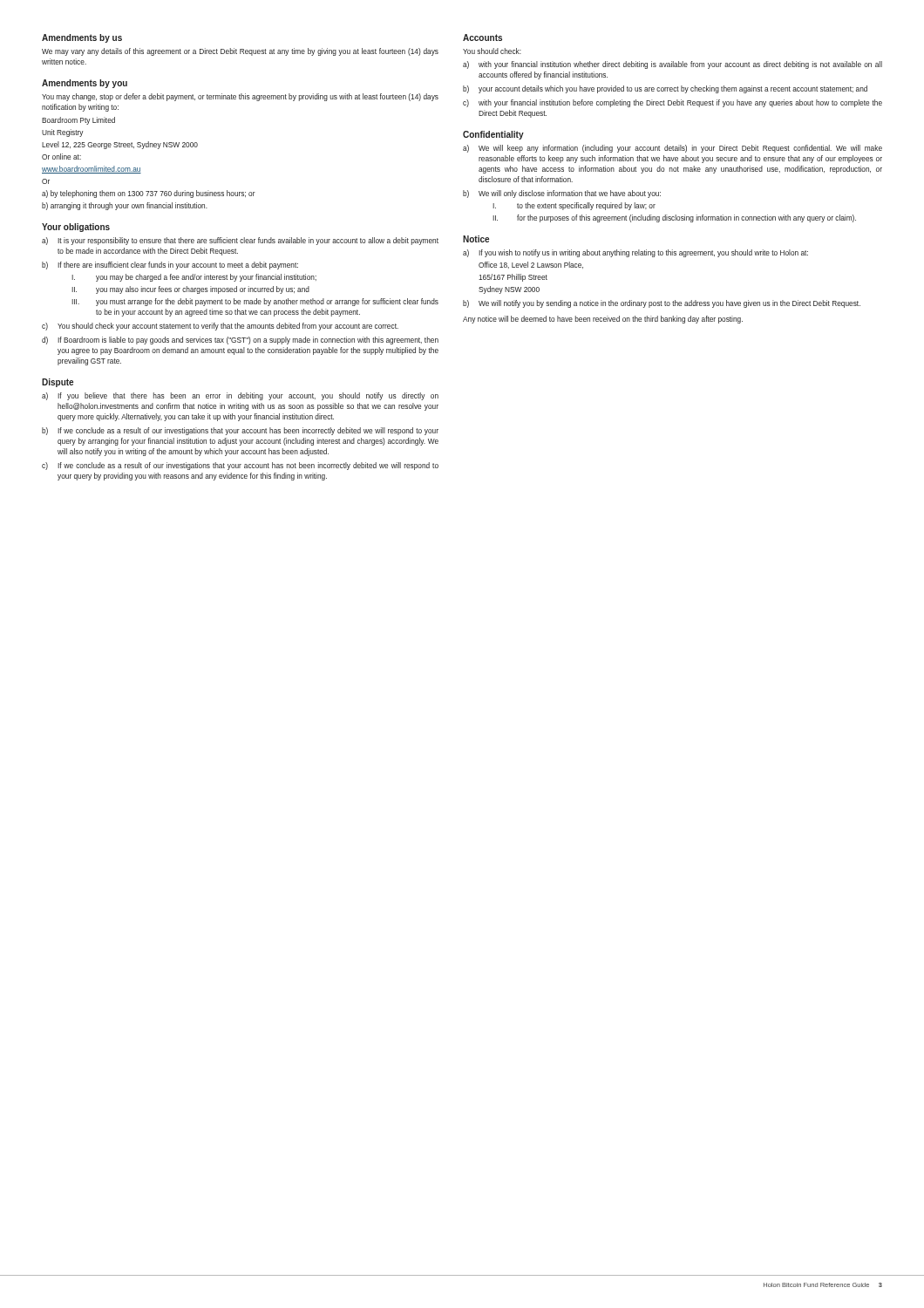Where is the passage that starts "I. to the extent specifically required"?
The width and height of the screenshot is (924, 1308).
coord(680,206)
